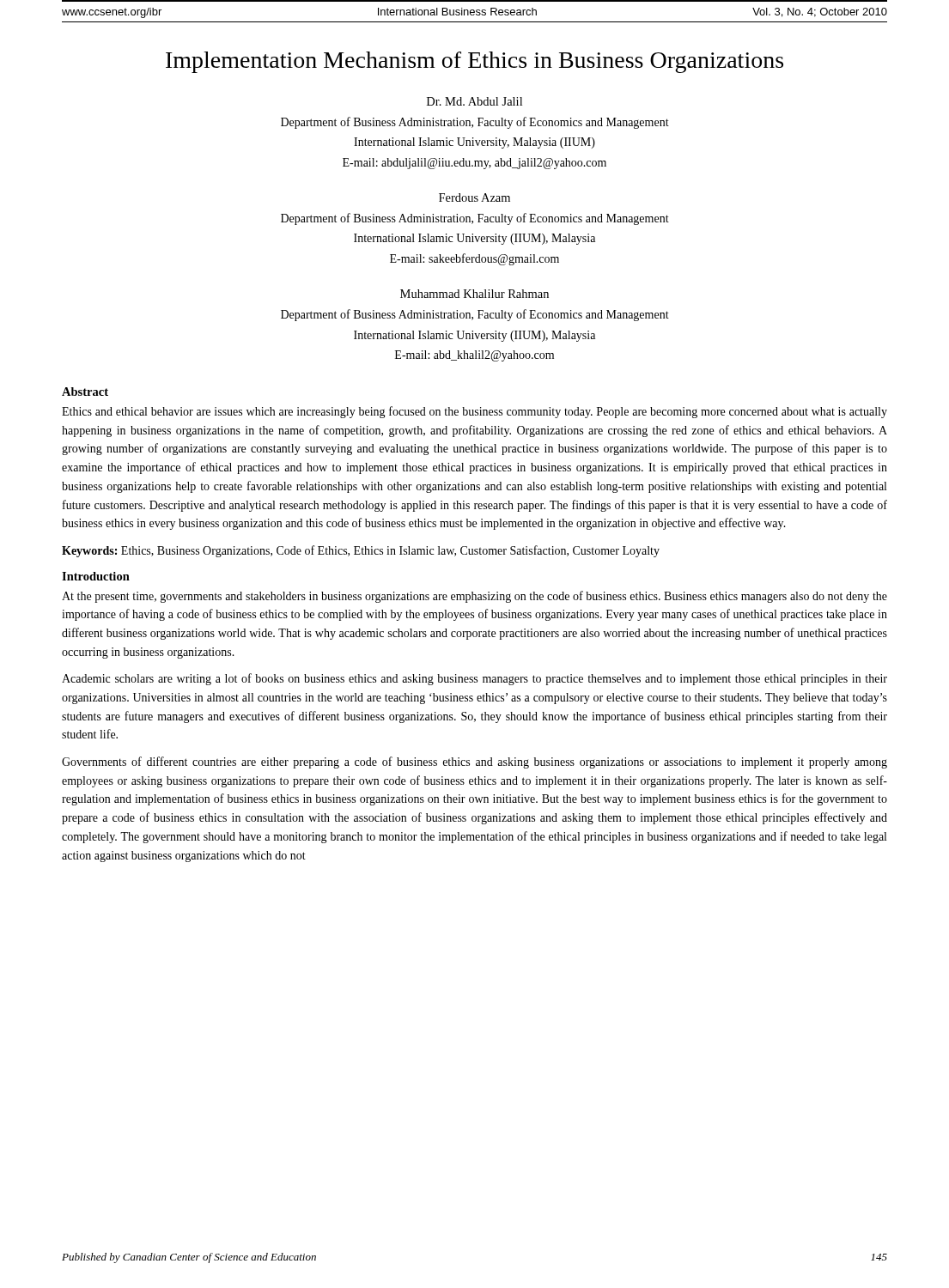Click the passage that begins "Academic scholars are writing a lot"
The width and height of the screenshot is (949, 1288).
pyautogui.click(x=474, y=707)
